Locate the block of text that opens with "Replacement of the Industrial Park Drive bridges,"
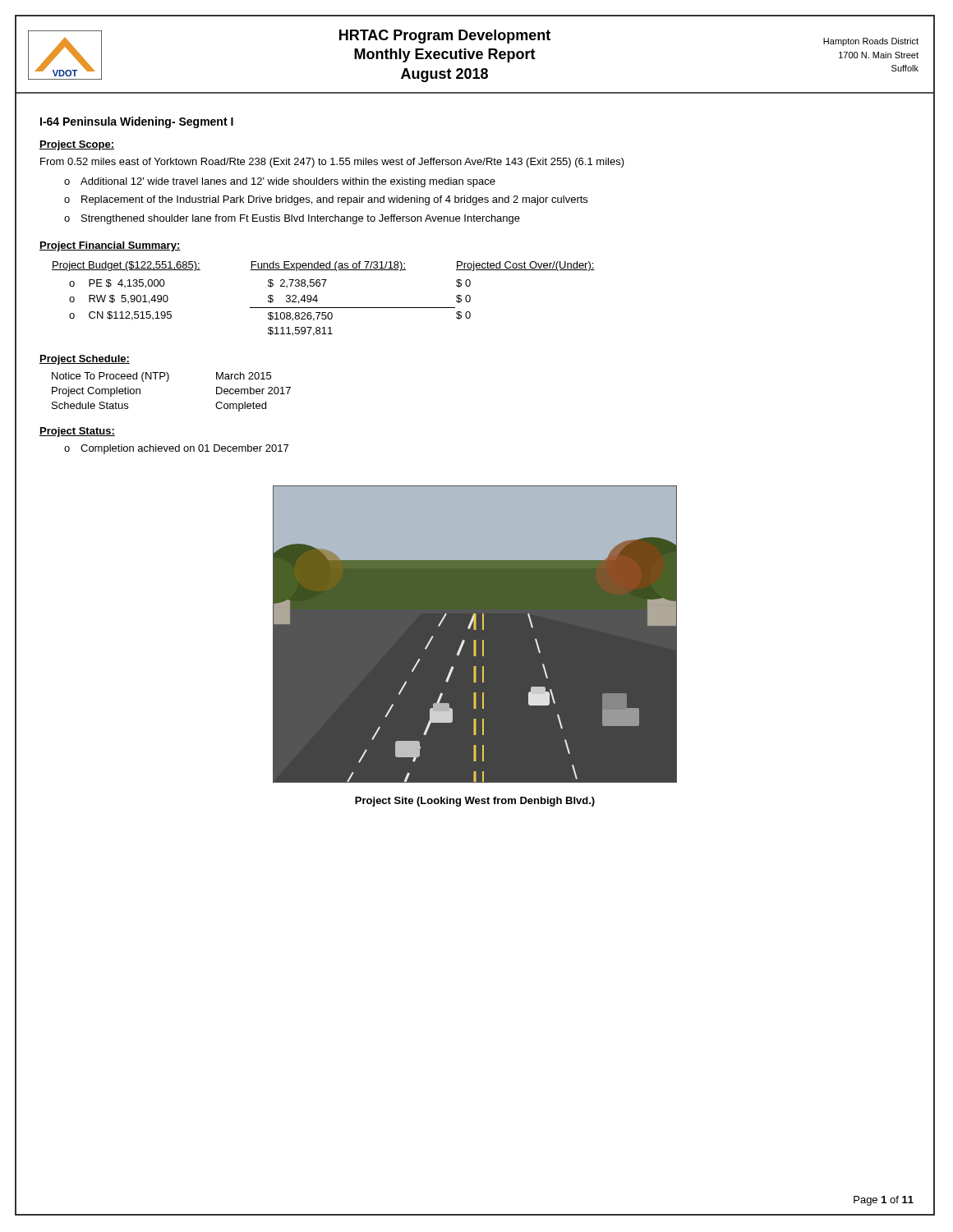 click(x=334, y=199)
